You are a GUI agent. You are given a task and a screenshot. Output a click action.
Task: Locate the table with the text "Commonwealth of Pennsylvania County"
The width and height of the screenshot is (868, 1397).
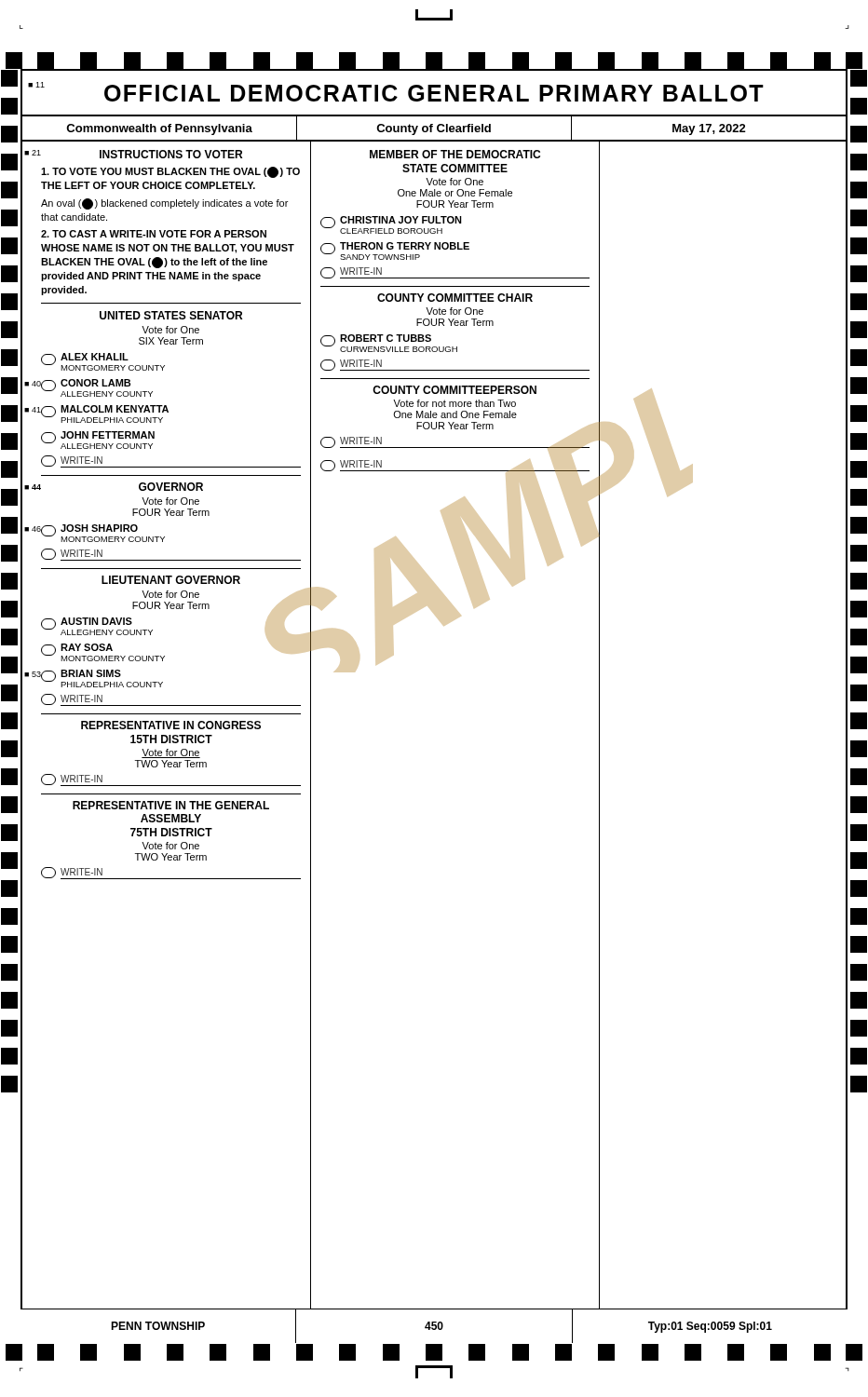click(434, 129)
